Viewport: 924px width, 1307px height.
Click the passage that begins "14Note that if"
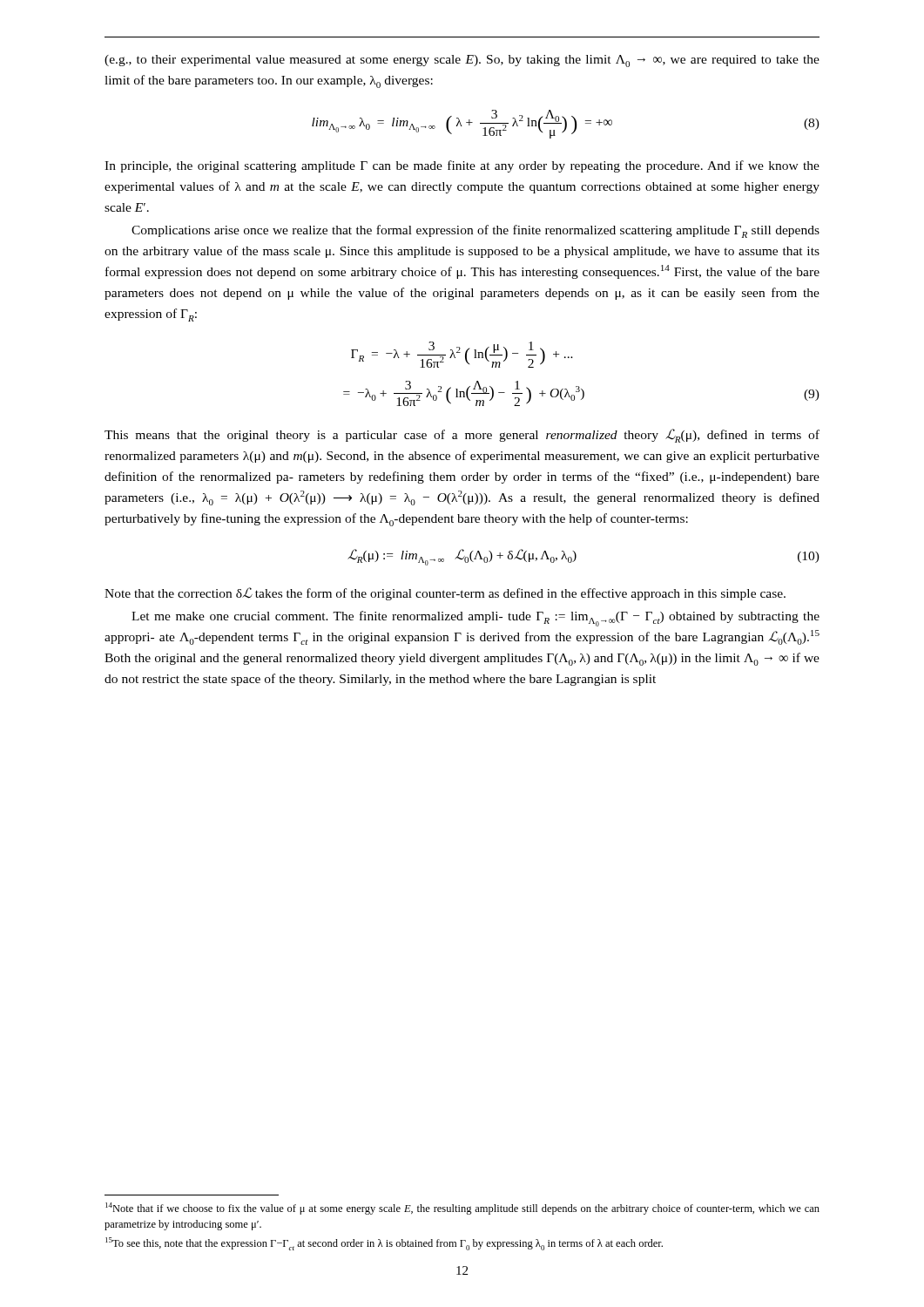[x=462, y=1215]
